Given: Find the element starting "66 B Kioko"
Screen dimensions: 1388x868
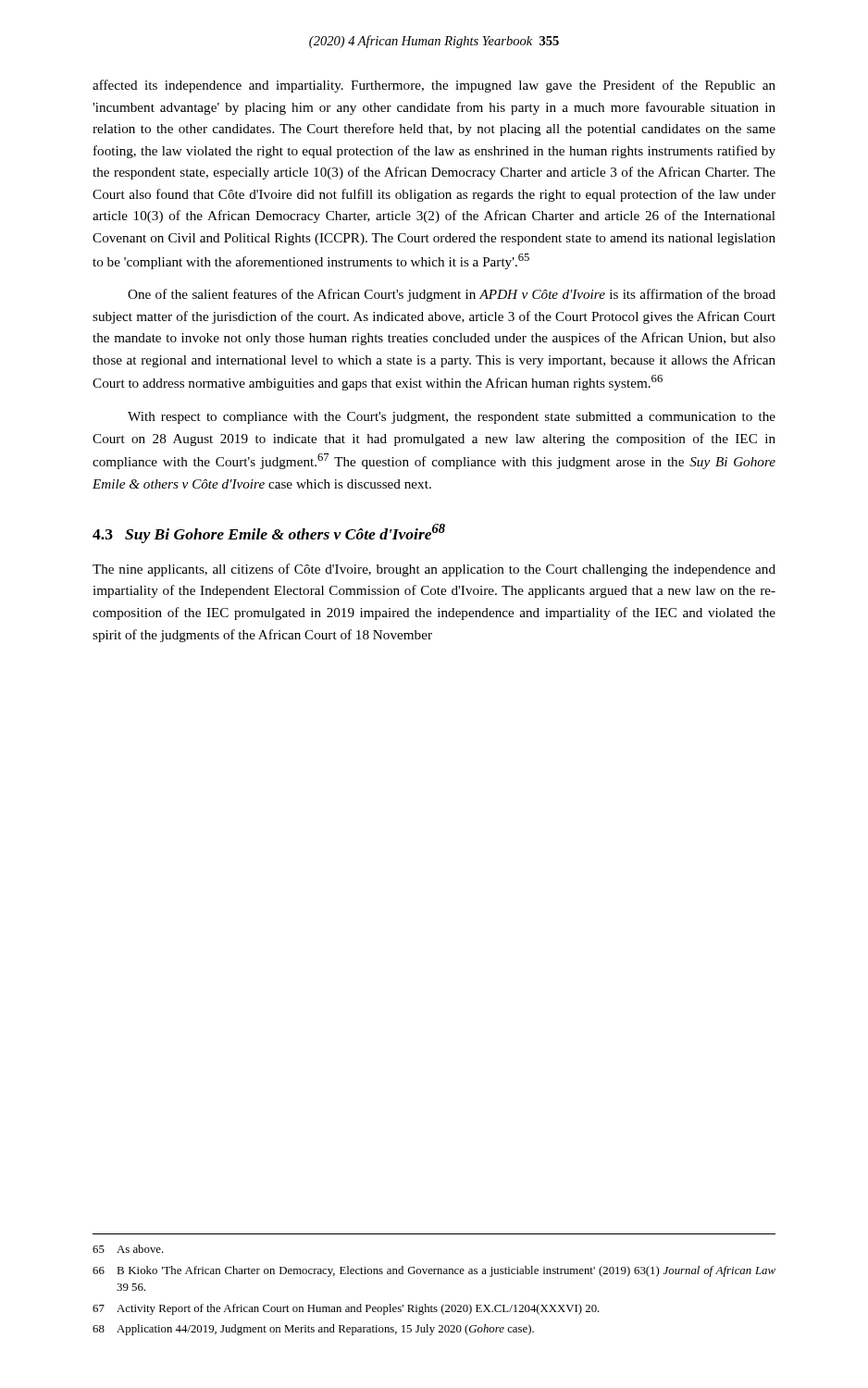Looking at the screenshot, I should [x=434, y=1279].
